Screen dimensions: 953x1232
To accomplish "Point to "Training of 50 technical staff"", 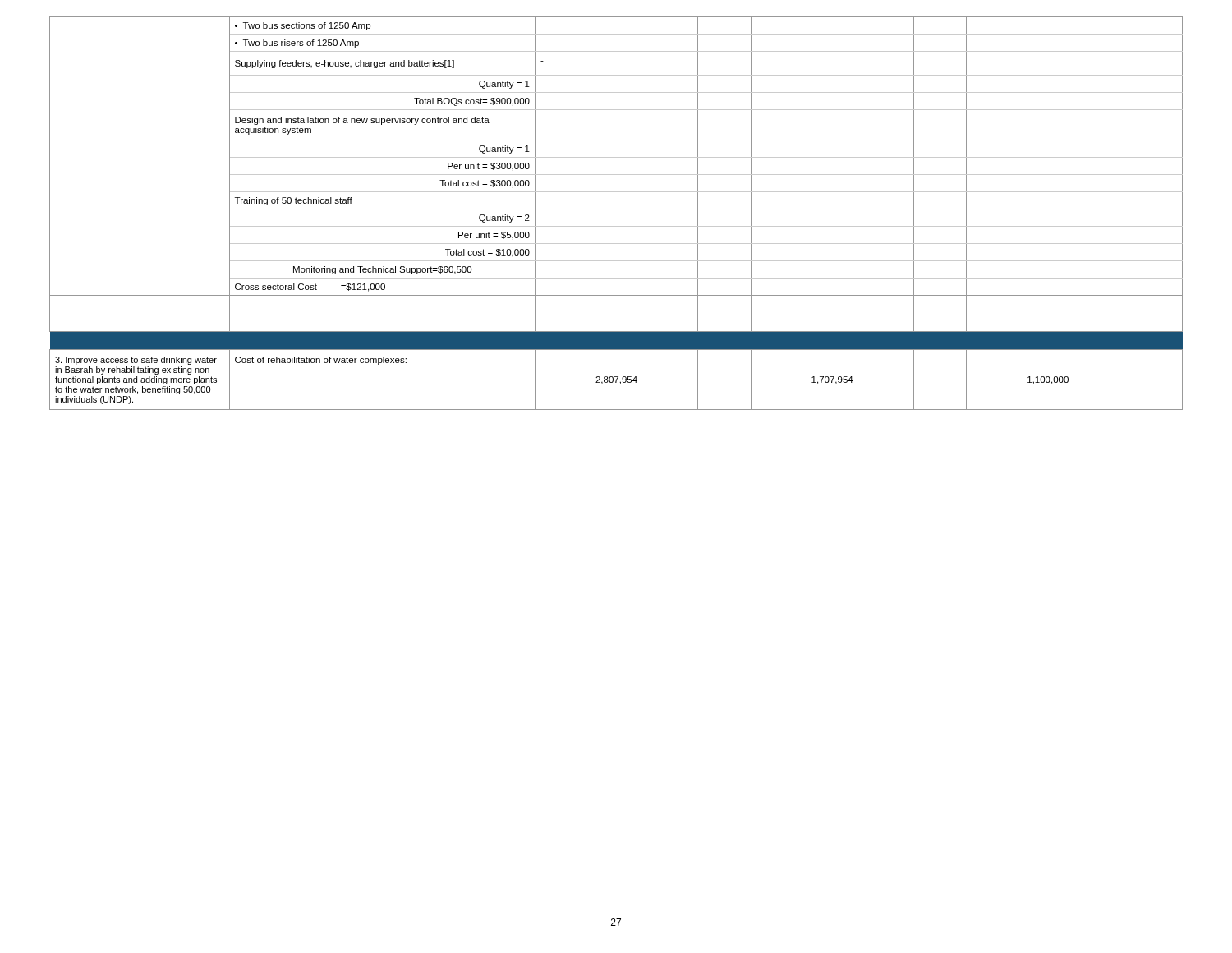I will coord(616,200).
